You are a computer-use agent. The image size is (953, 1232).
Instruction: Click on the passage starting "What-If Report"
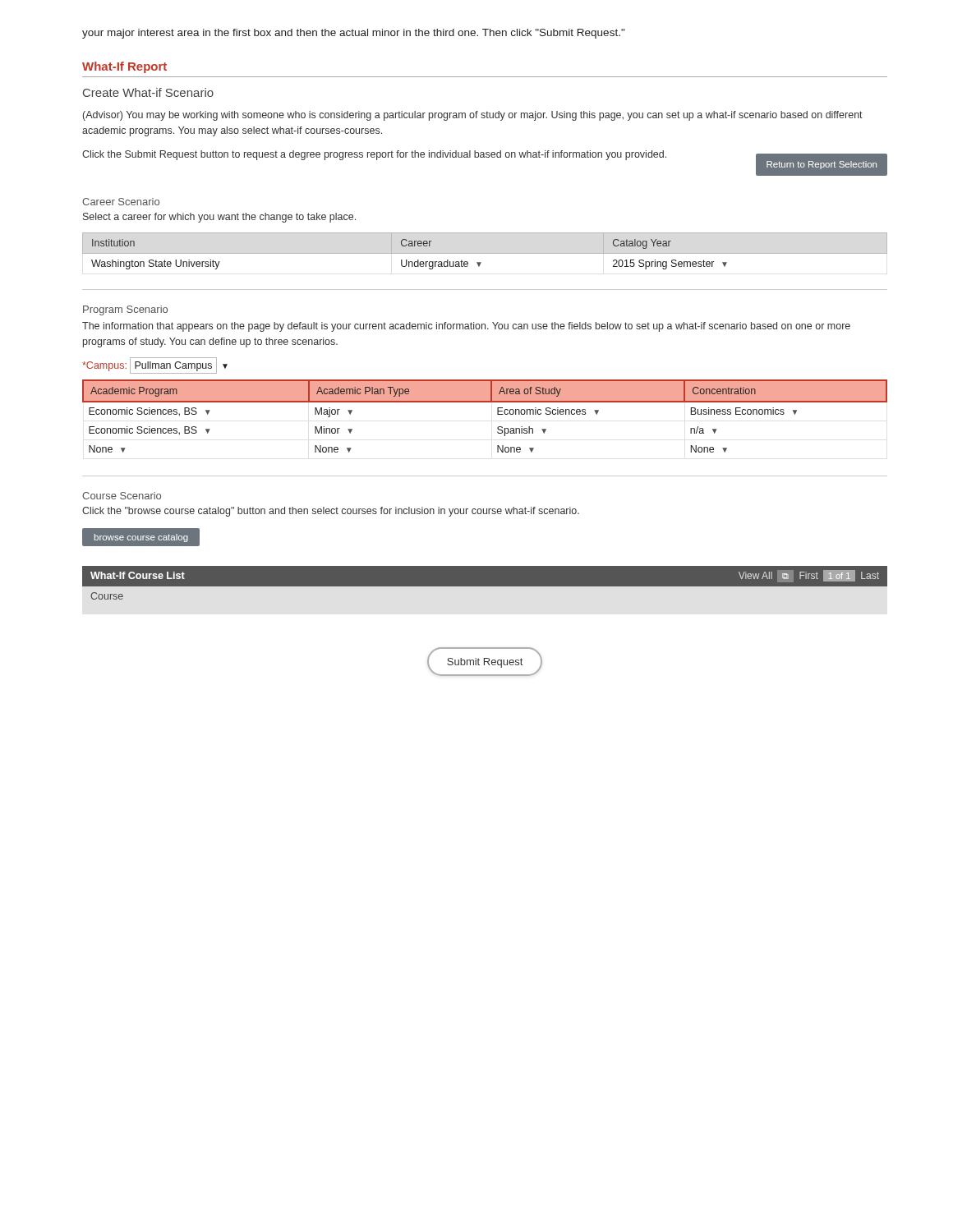(125, 66)
